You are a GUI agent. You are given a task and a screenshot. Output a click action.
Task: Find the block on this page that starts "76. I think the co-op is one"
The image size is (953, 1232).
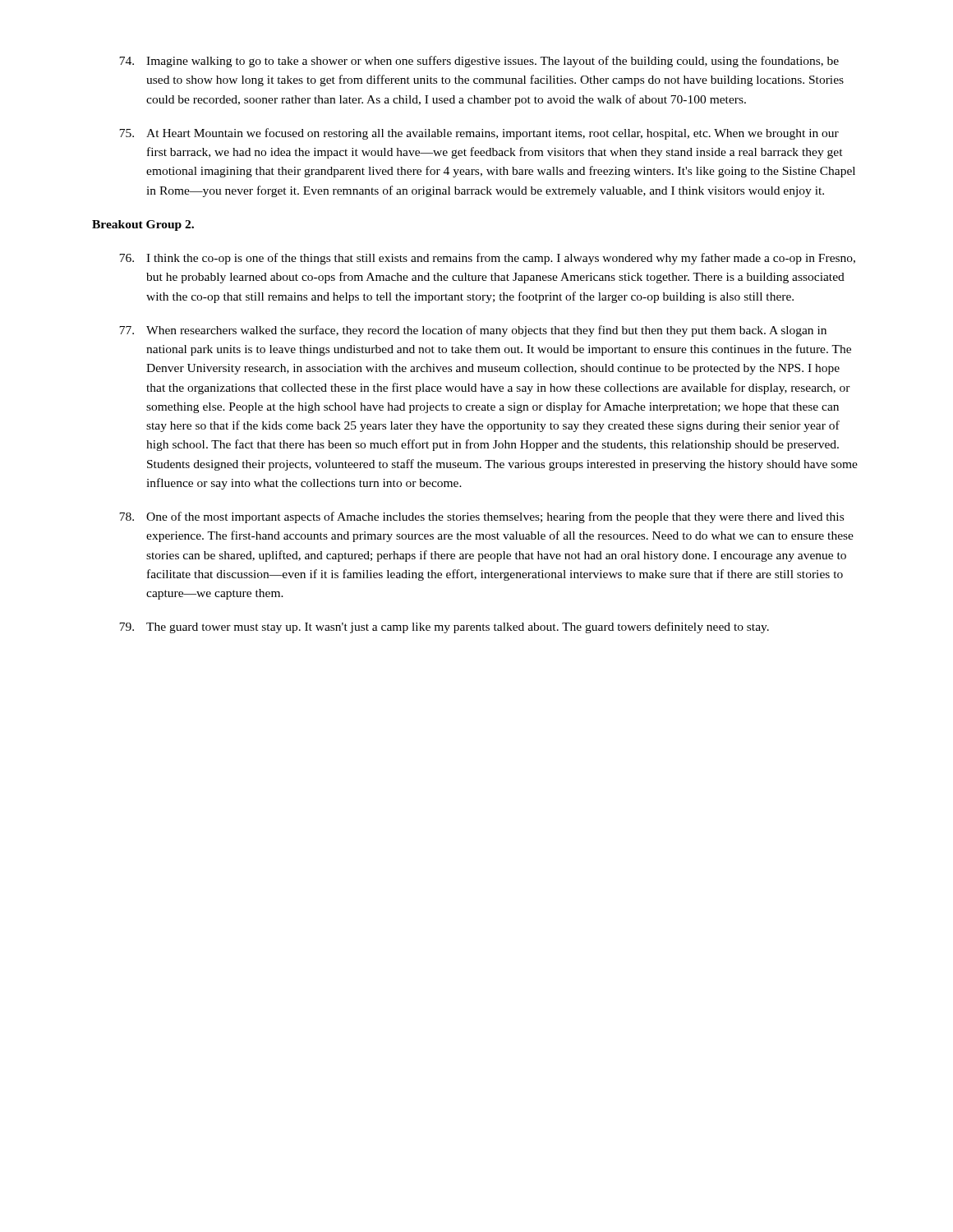[x=476, y=277]
